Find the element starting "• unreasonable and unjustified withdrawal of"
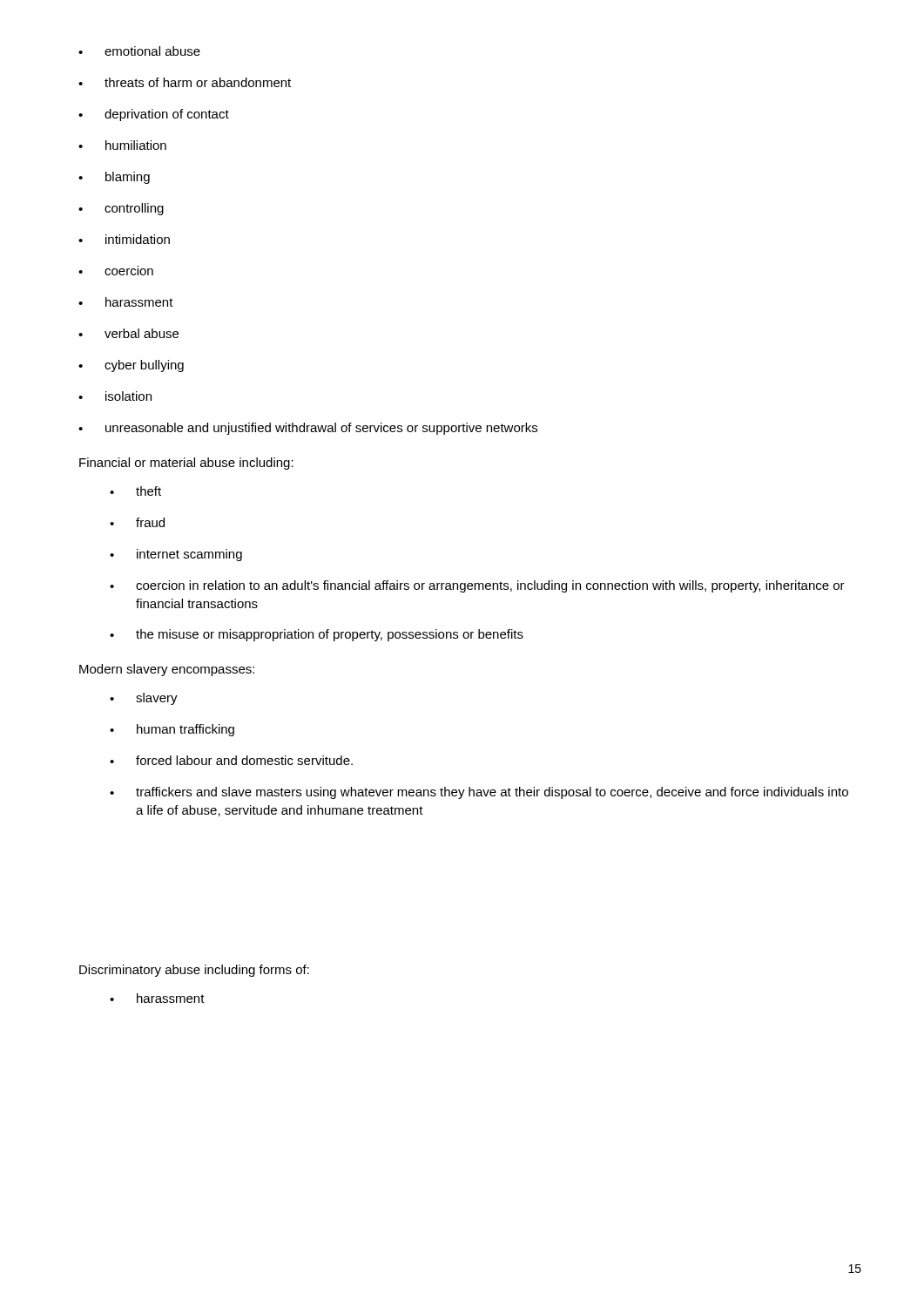Image resolution: width=924 pixels, height=1307 pixels. [x=466, y=428]
